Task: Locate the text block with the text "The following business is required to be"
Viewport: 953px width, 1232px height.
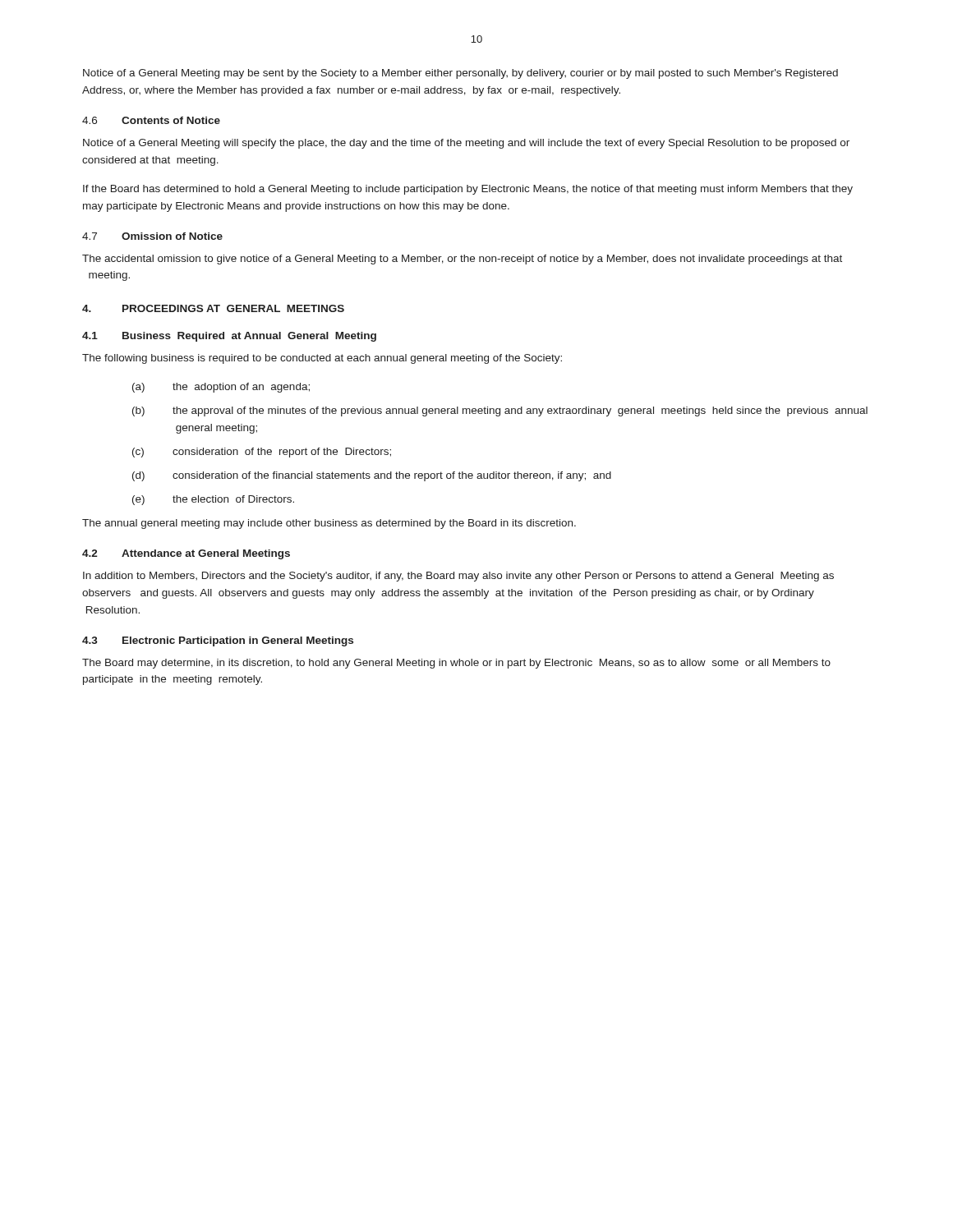Action: 323,358
